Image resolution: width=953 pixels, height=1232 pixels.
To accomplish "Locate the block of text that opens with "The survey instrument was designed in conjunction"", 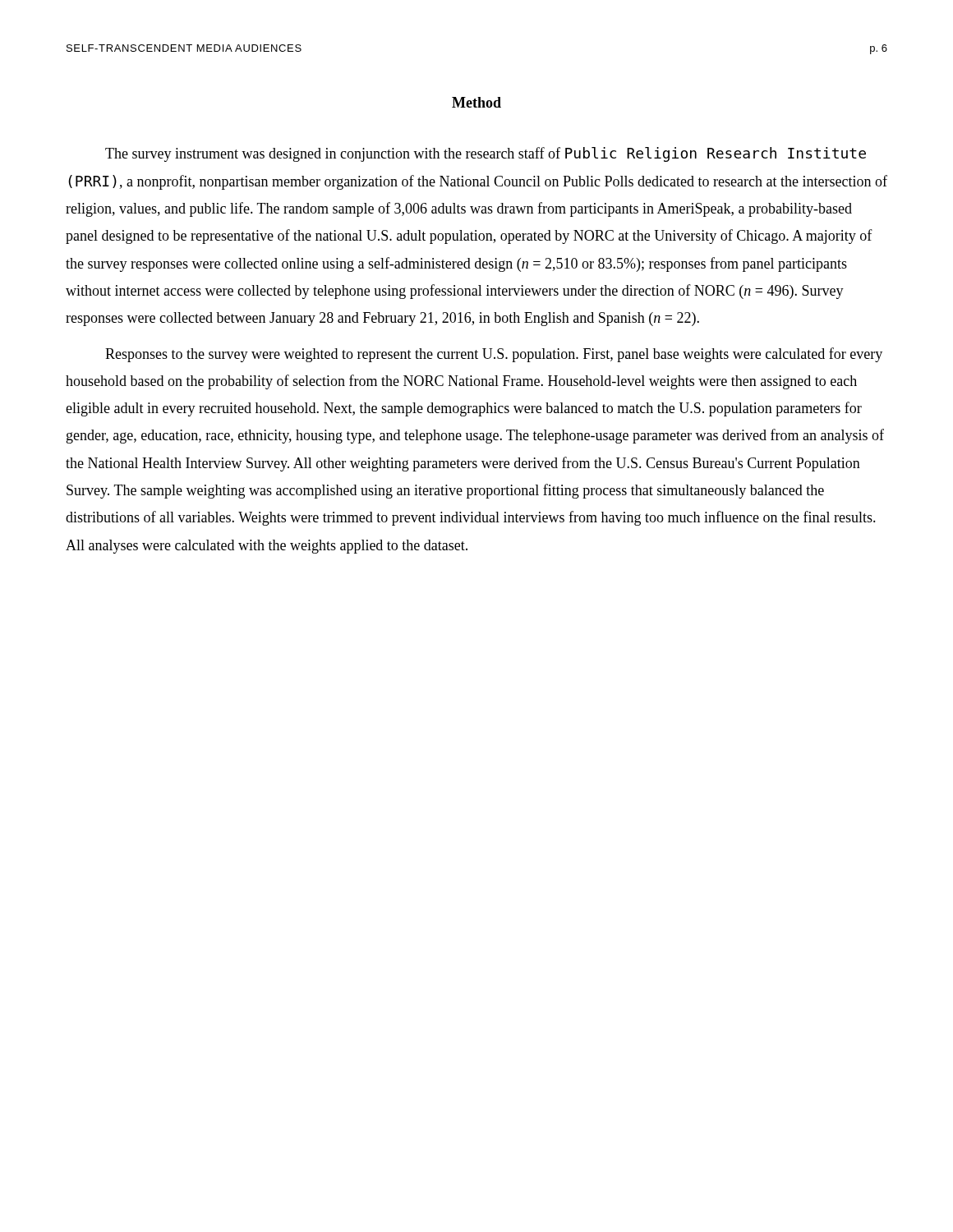I will point(476,235).
